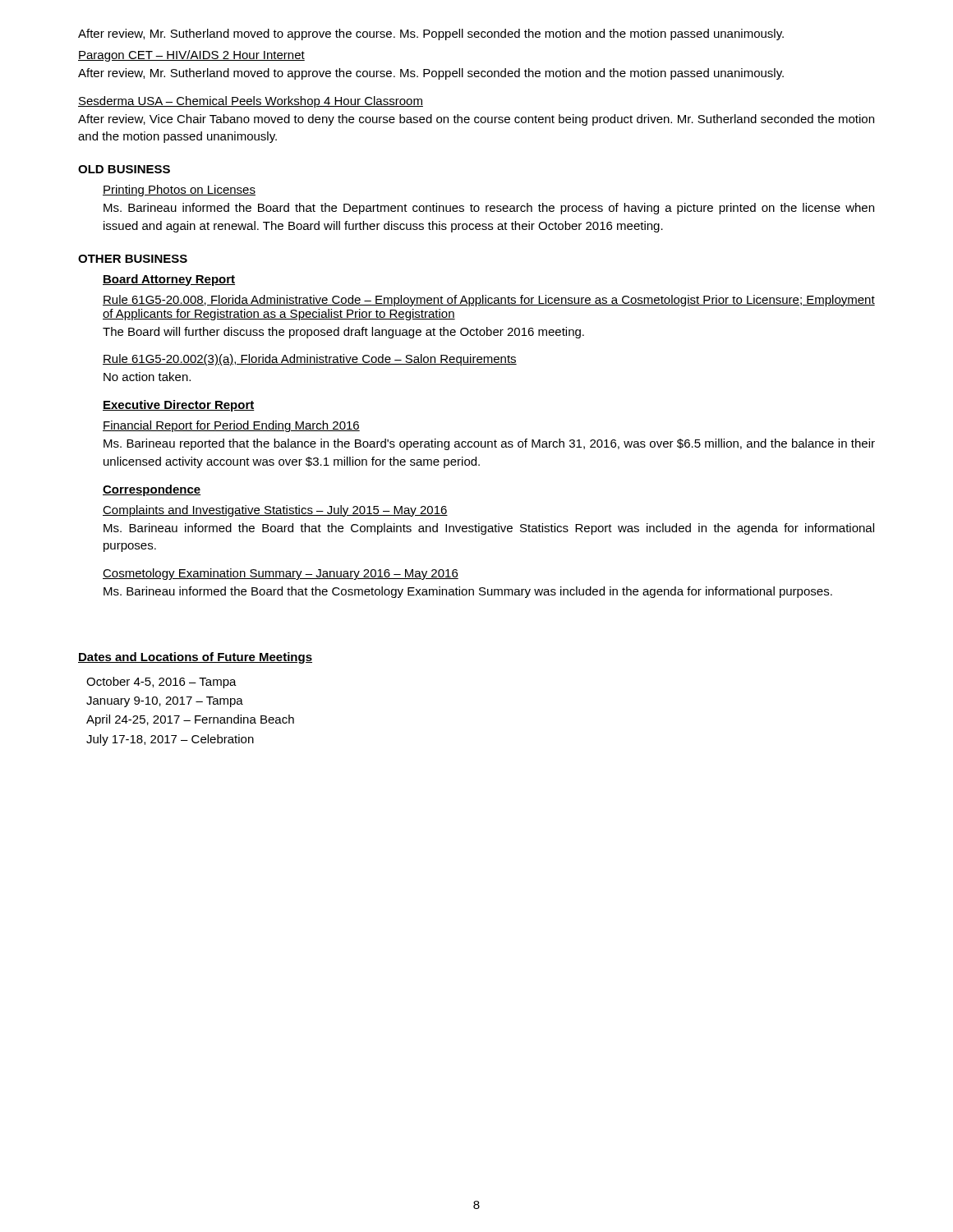Viewport: 953px width, 1232px height.
Task: Point to the text block starting "April 24-25, 2017 – Fernandina"
Action: (190, 719)
